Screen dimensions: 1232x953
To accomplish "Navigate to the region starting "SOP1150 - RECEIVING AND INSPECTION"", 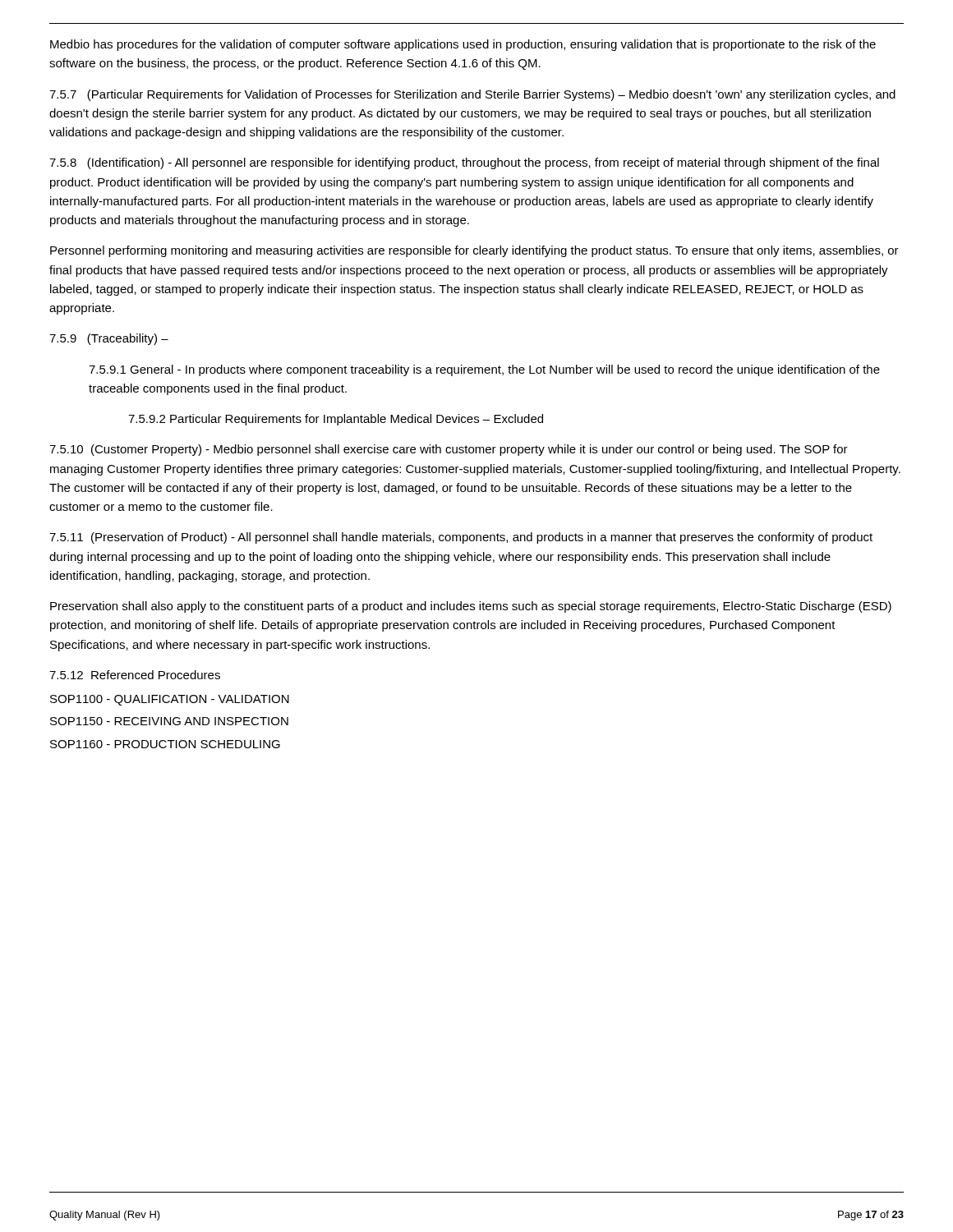I will coord(169,721).
